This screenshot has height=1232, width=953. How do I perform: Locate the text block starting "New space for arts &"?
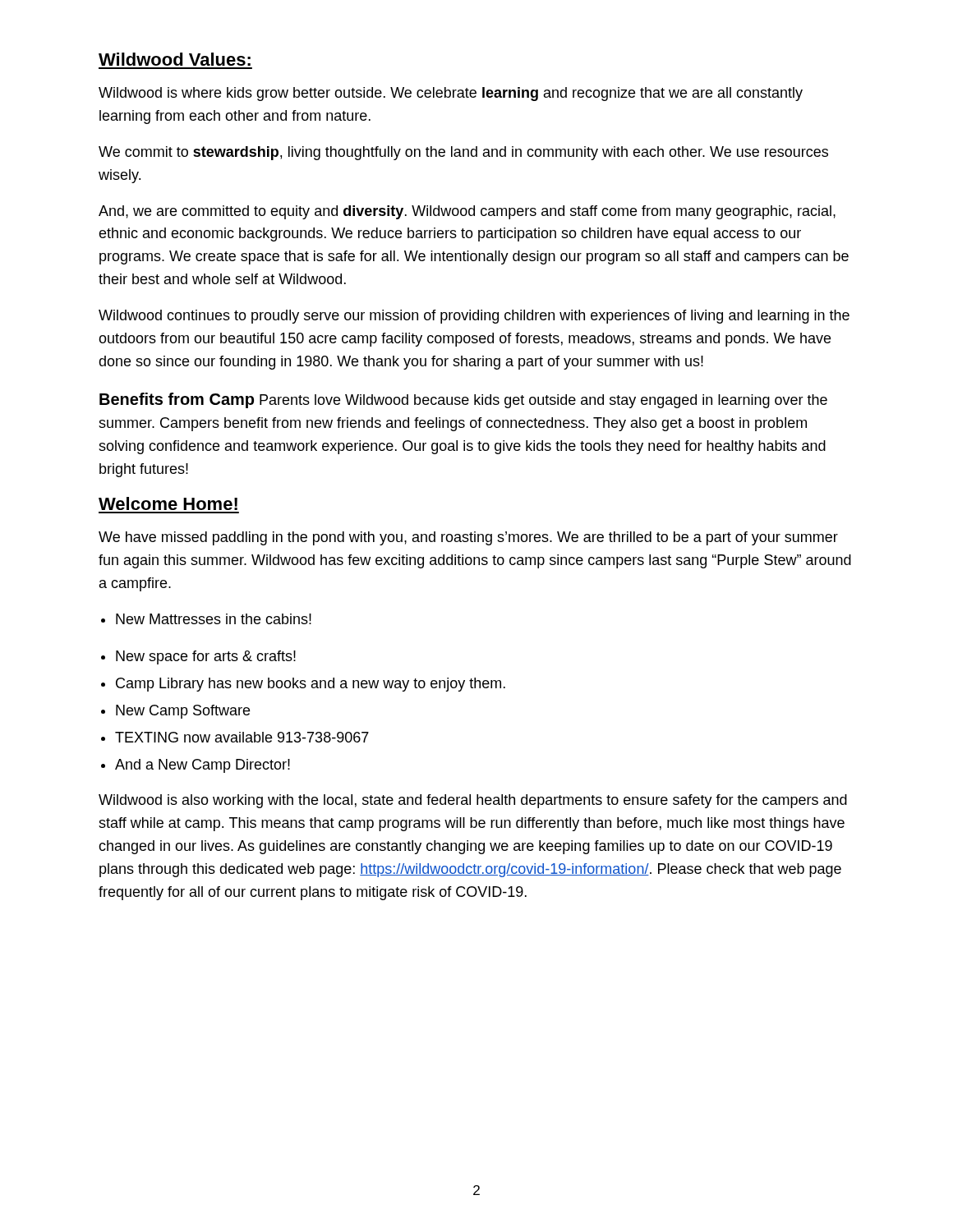coord(206,657)
